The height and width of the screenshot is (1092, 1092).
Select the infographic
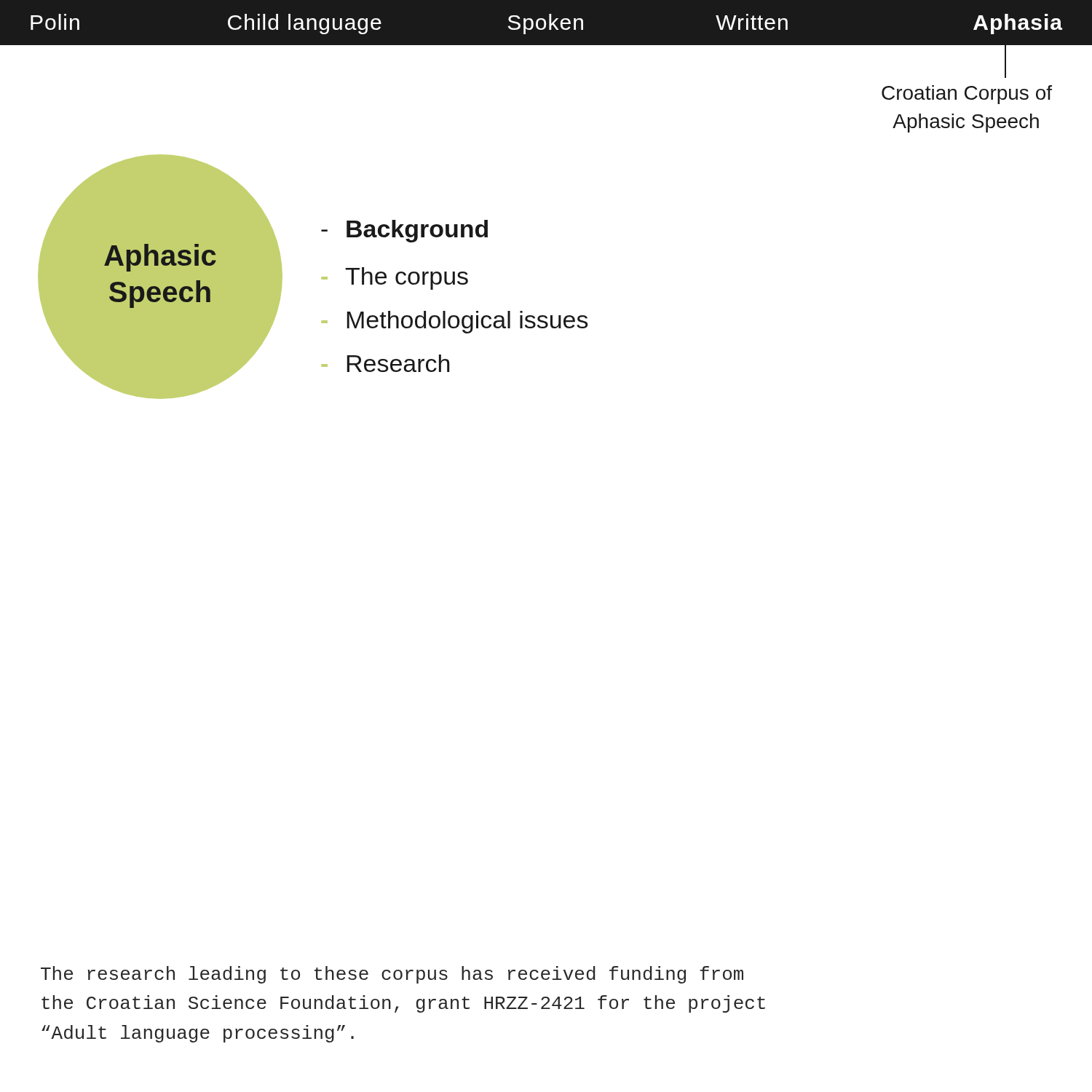pyautogui.click(x=160, y=277)
